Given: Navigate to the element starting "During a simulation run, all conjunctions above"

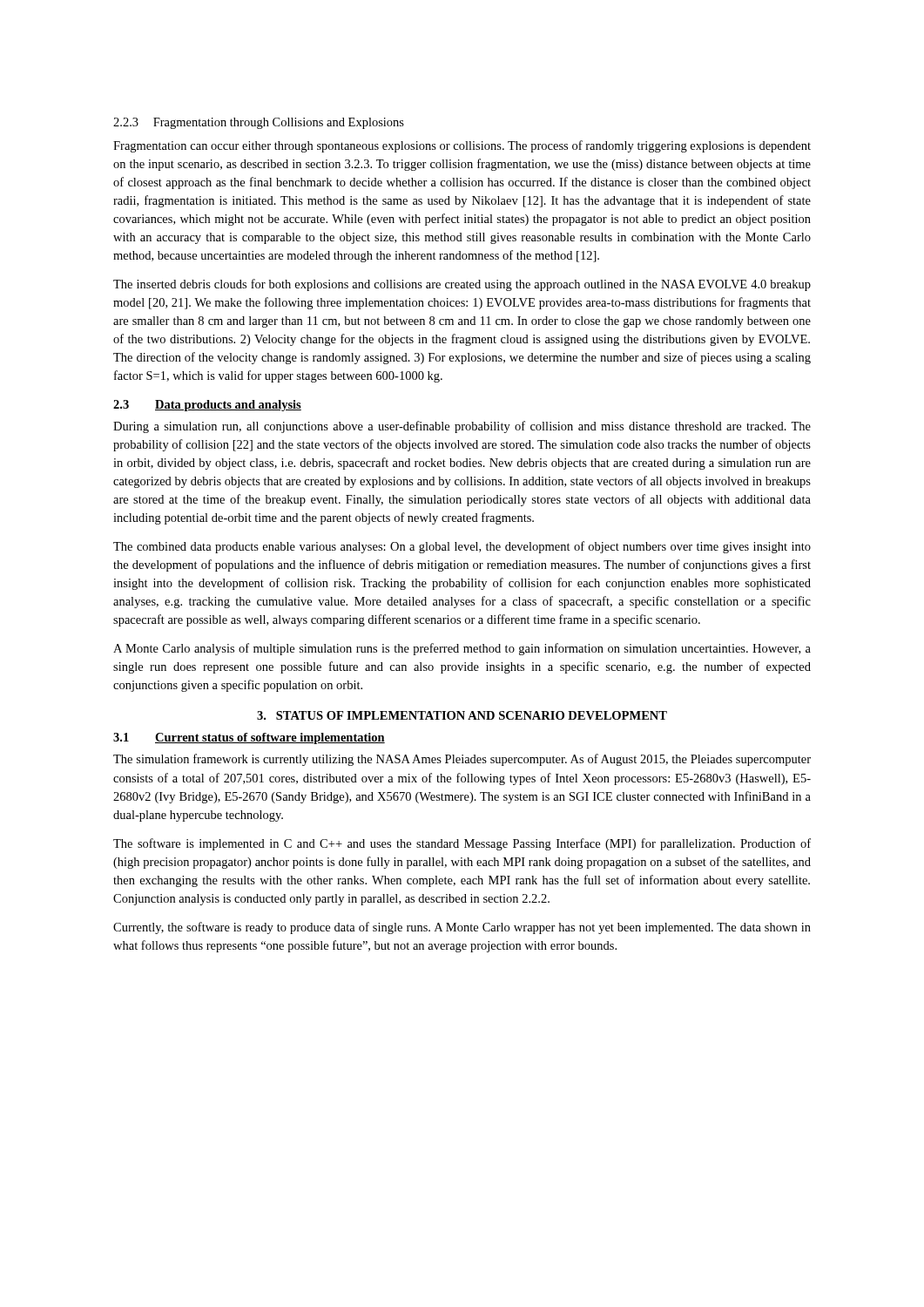Looking at the screenshot, I should coord(462,473).
